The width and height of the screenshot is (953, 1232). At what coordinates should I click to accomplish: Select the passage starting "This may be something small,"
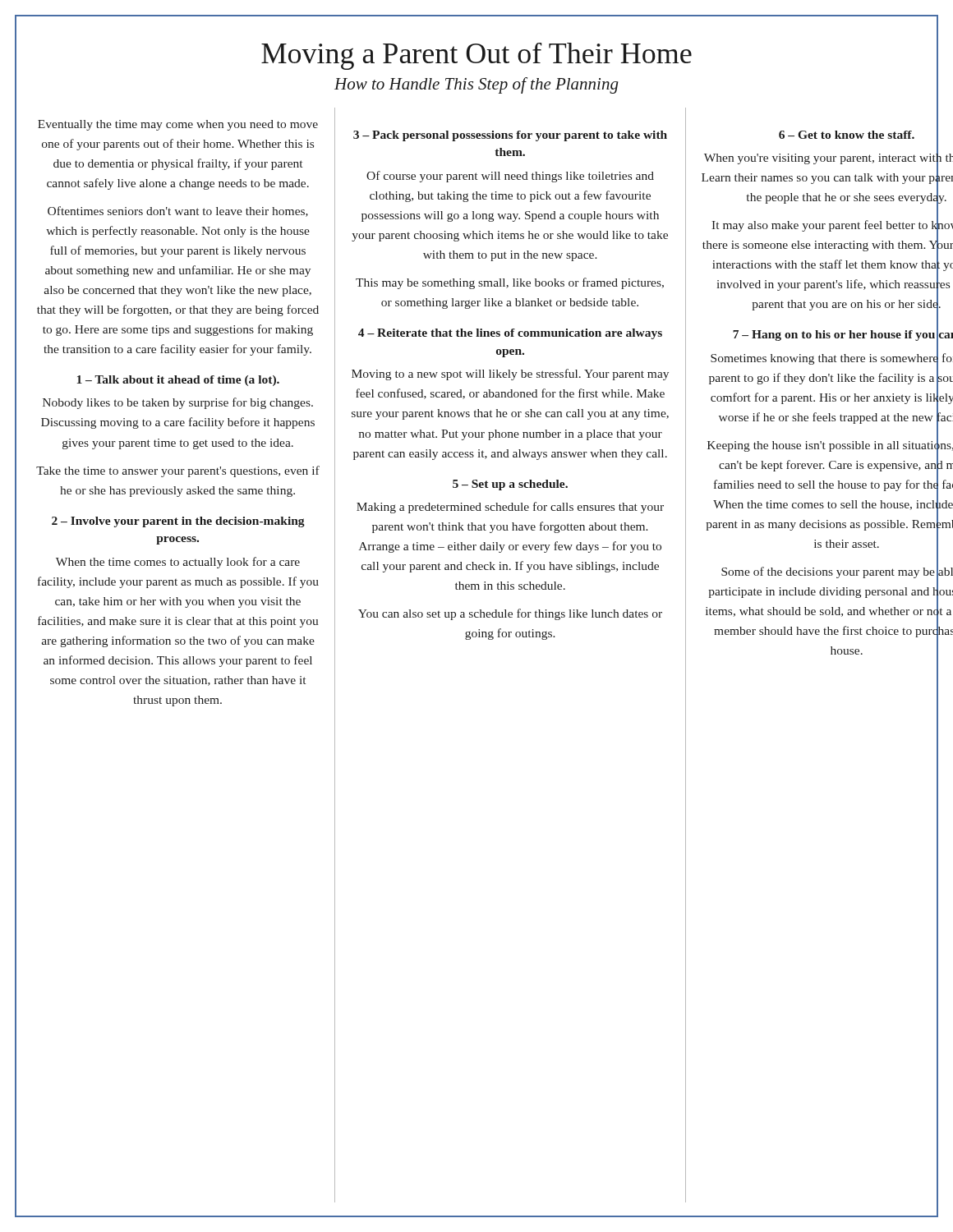pyautogui.click(x=510, y=292)
